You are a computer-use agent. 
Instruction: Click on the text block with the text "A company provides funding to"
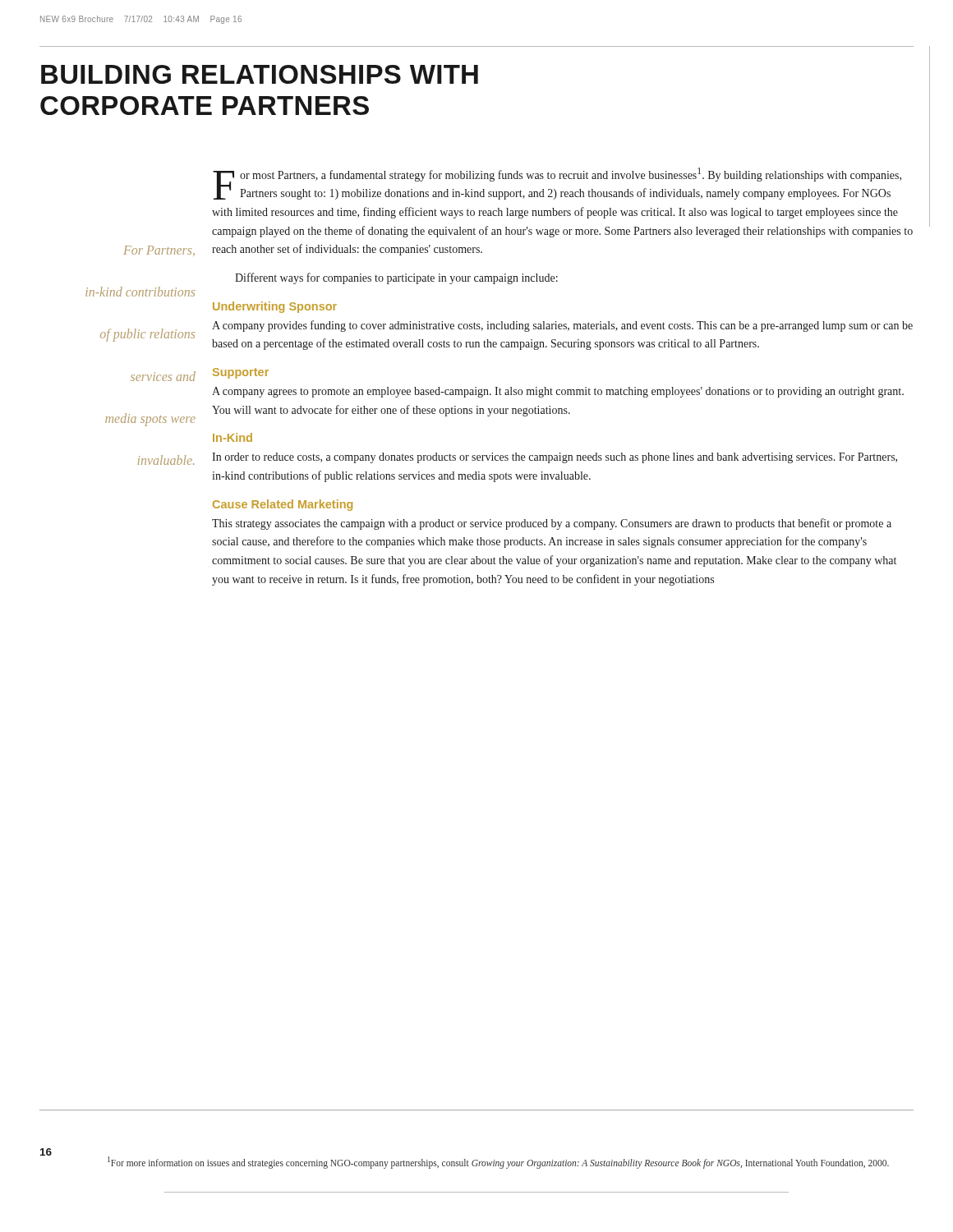point(562,335)
